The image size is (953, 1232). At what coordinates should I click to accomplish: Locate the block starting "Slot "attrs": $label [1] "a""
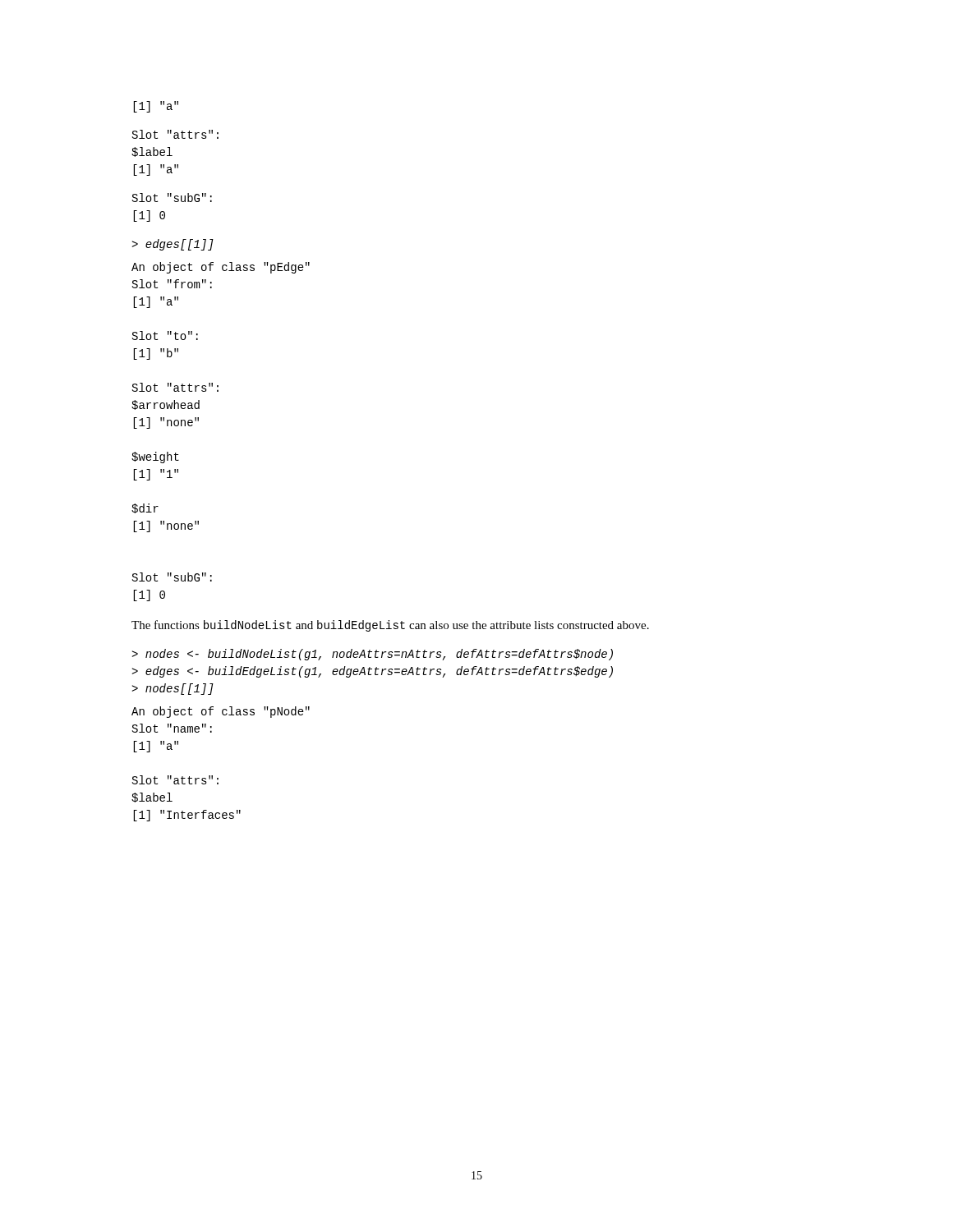click(175, 134)
